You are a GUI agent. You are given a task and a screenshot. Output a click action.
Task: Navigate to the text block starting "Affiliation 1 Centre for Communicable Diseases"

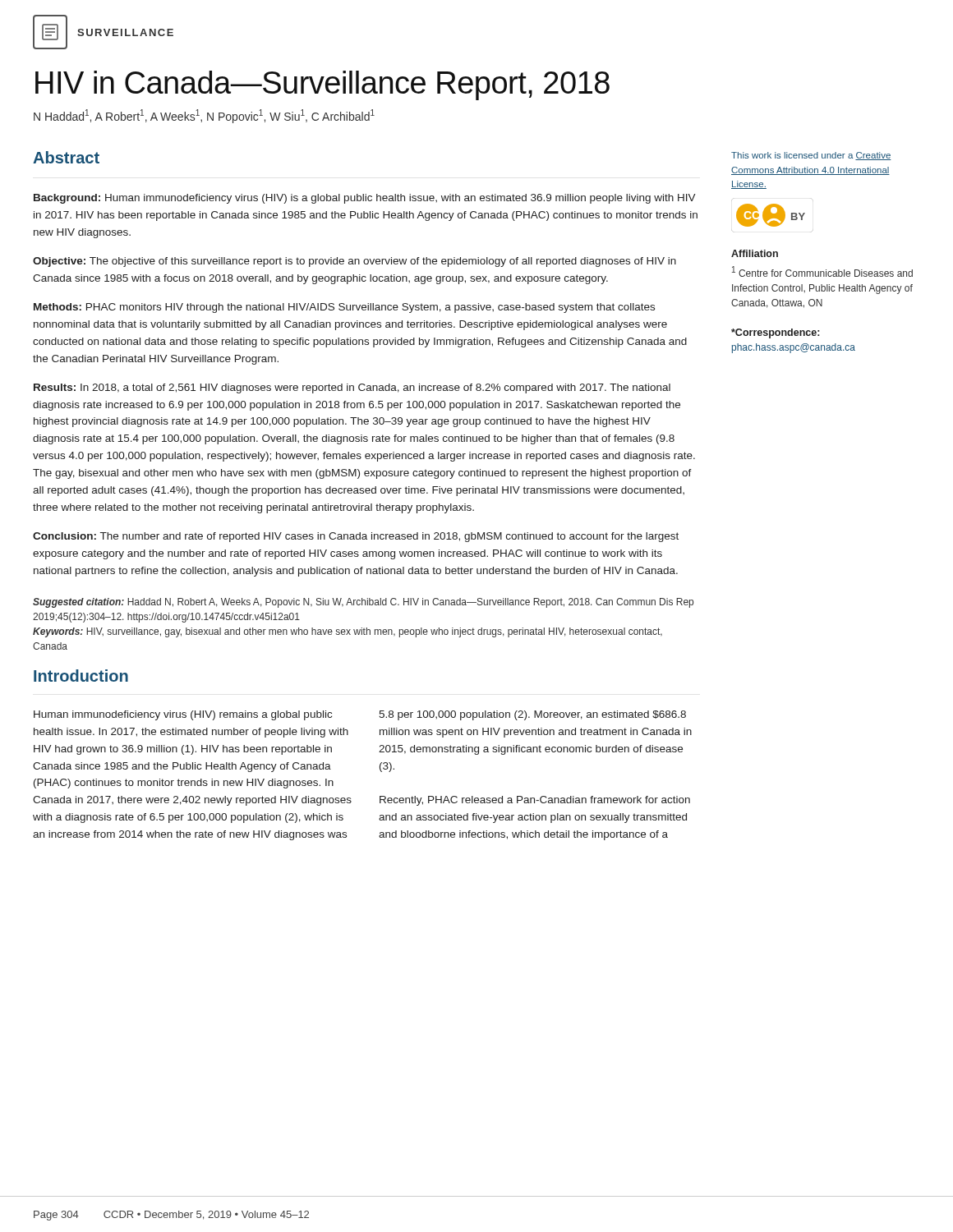pos(826,279)
